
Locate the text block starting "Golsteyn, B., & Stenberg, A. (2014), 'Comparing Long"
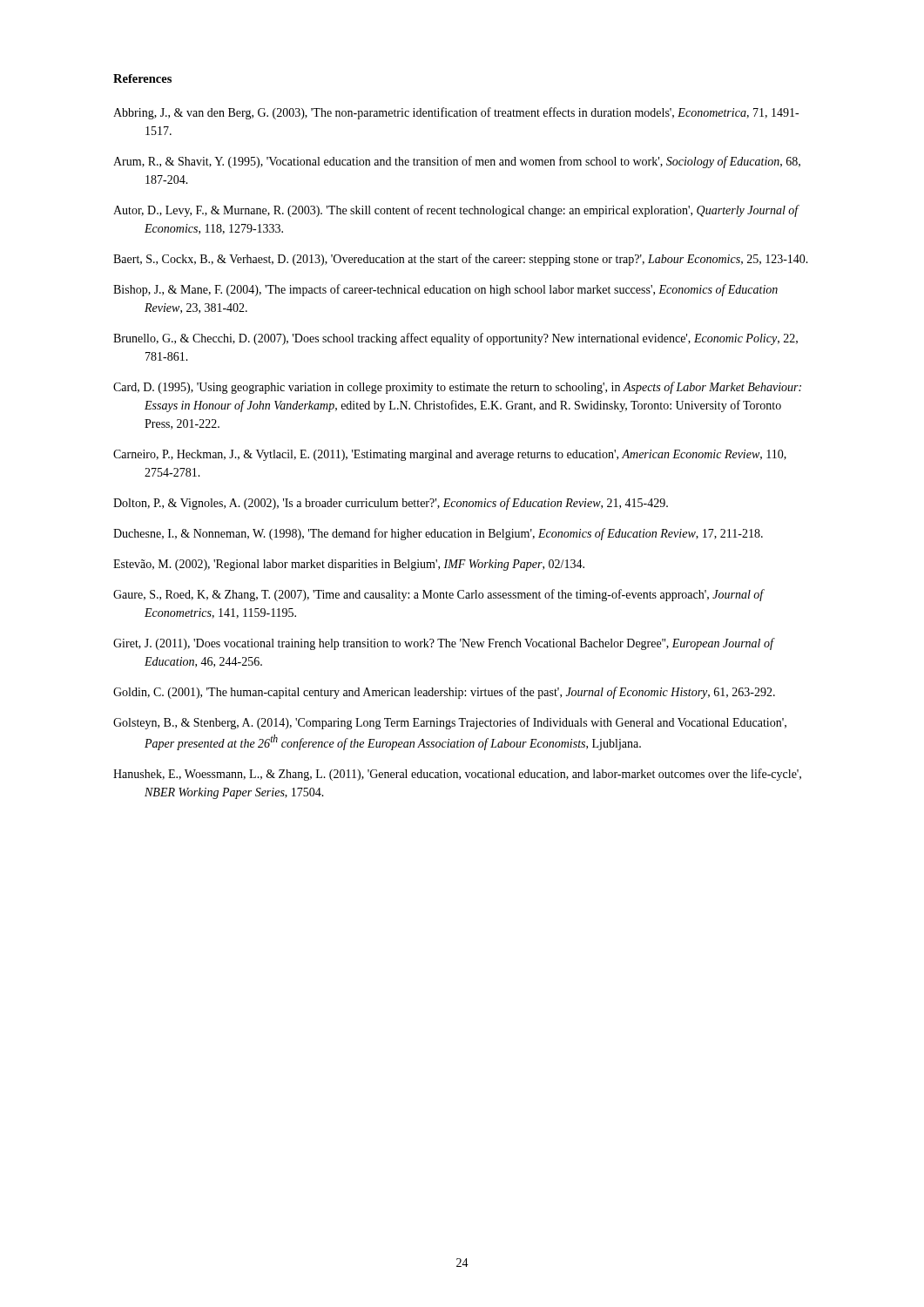[450, 733]
